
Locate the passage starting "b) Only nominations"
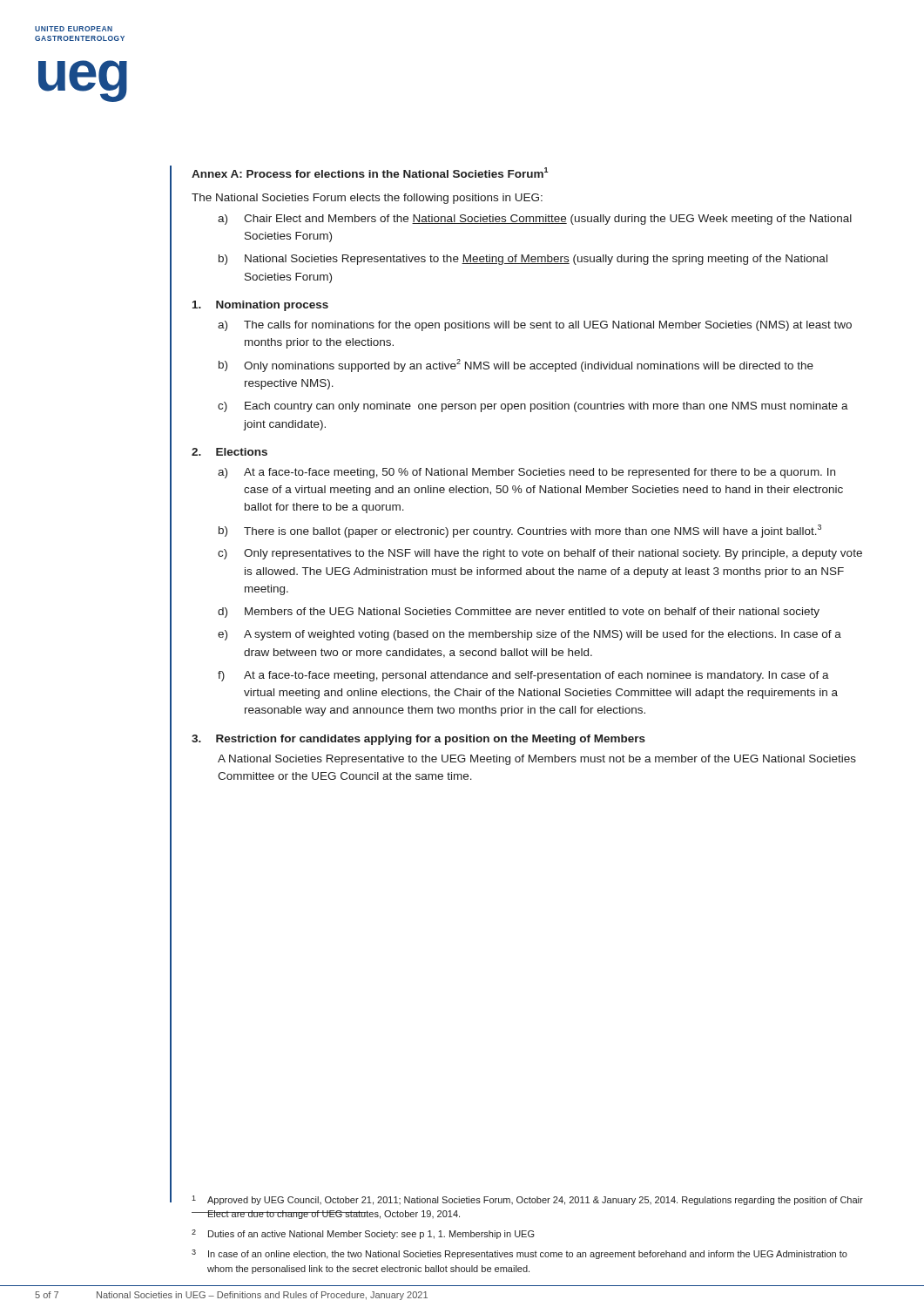pyautogui.click(x=540, y=374)
